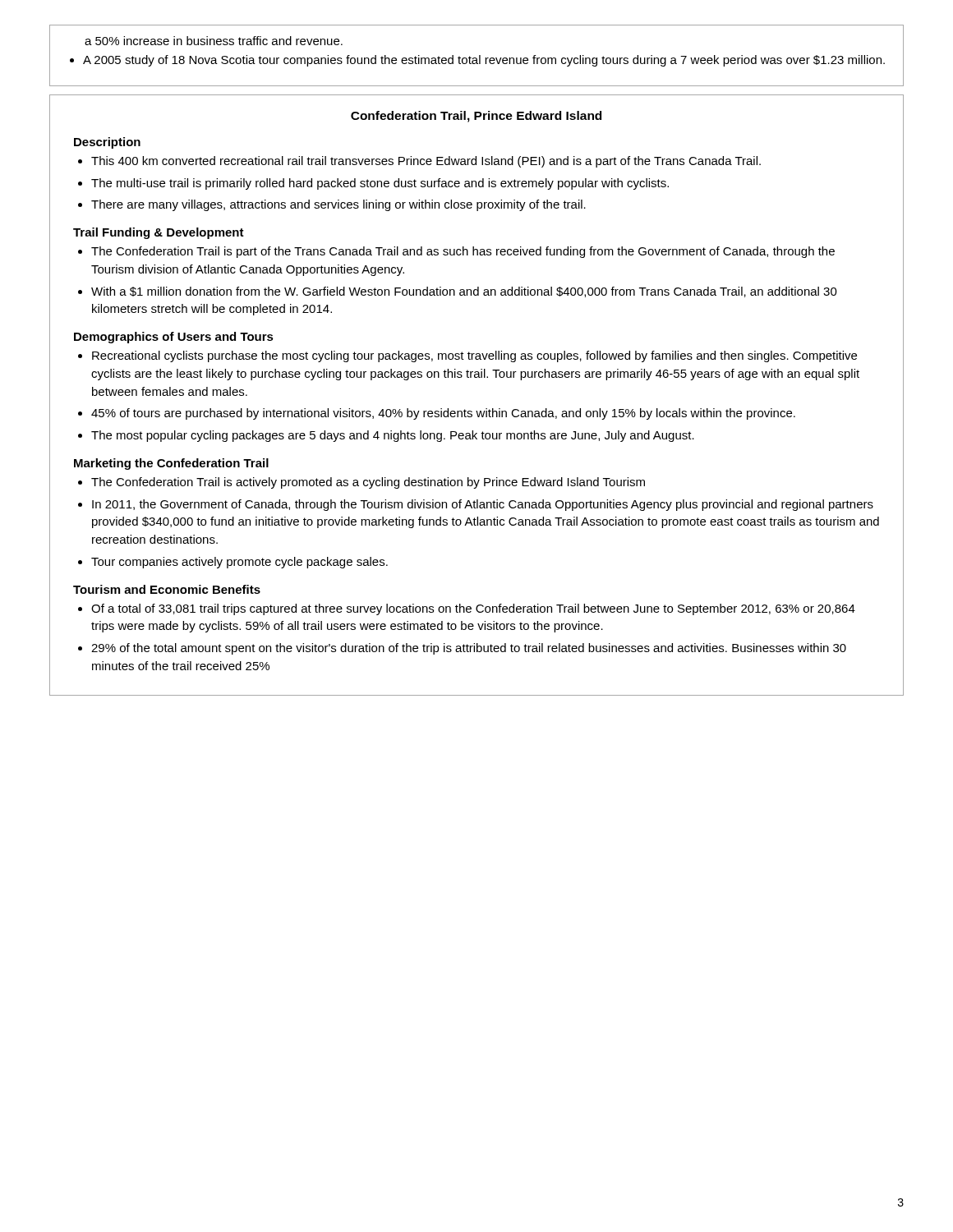Locate the text "Demographics of Users and Tours"
The height and width of the screenshot is (1232, 953).
tap(173, 336)
